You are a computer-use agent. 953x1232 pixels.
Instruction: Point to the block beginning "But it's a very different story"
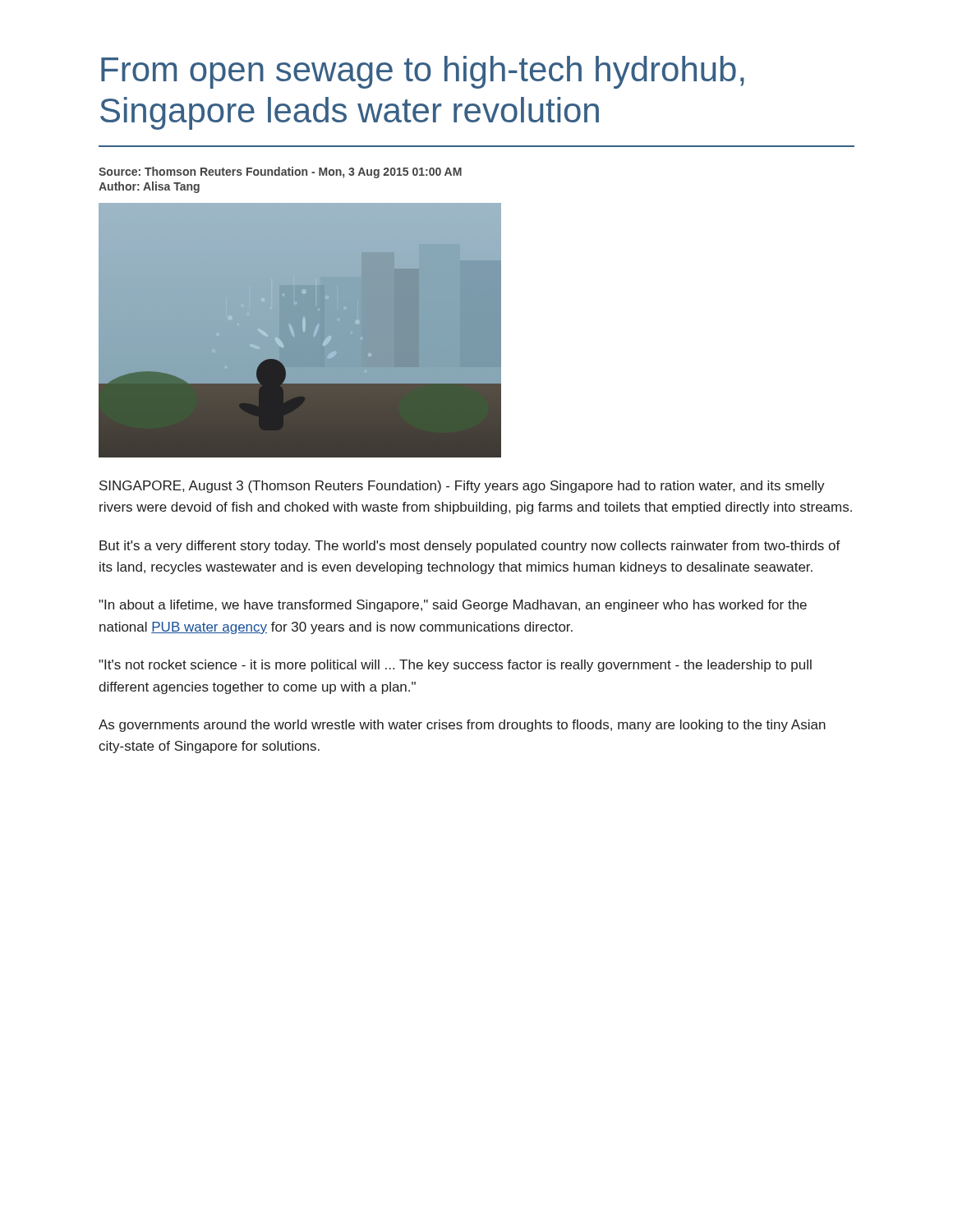coord(476,557)
